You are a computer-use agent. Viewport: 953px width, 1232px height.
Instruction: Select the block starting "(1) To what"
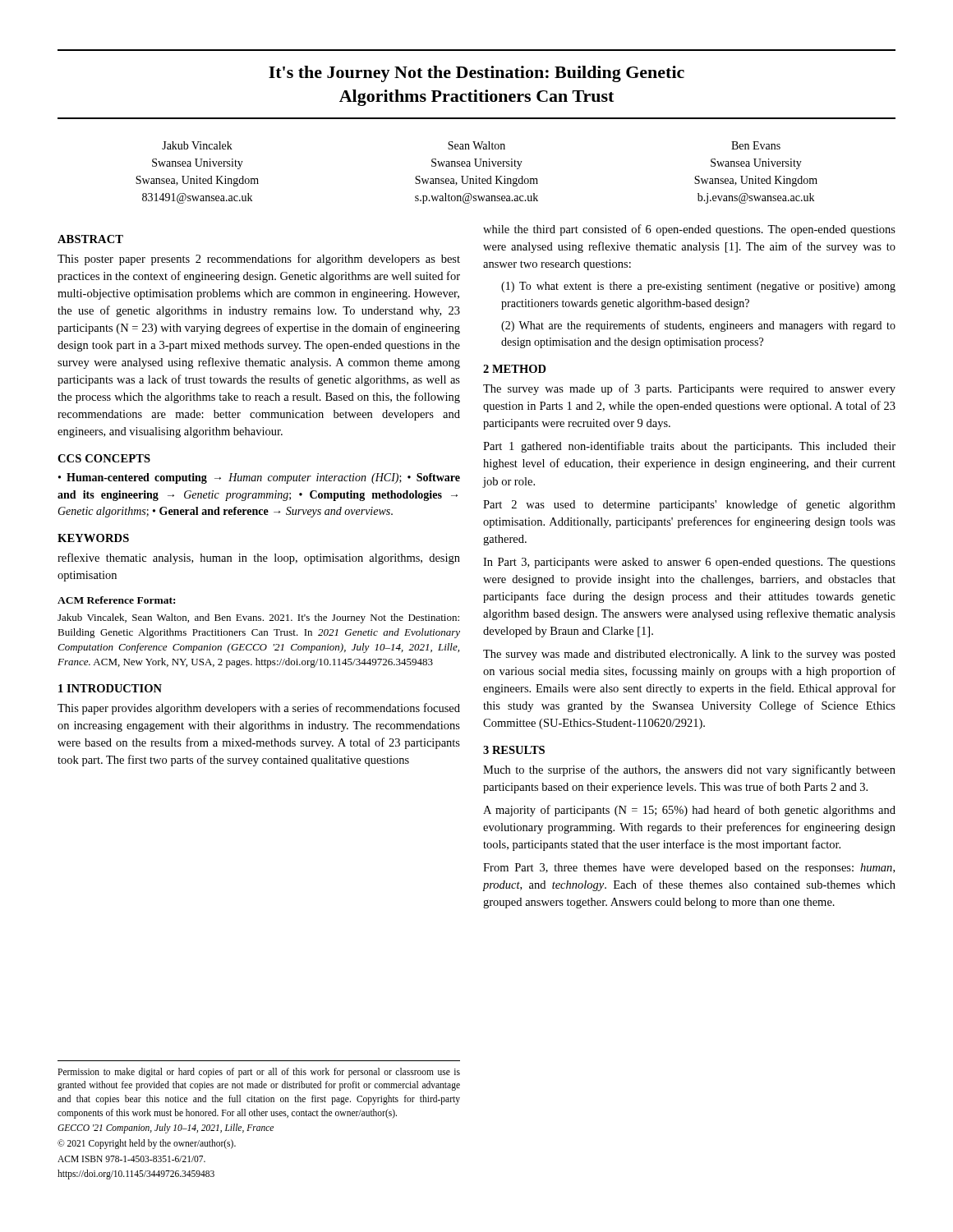pos(698,295)
